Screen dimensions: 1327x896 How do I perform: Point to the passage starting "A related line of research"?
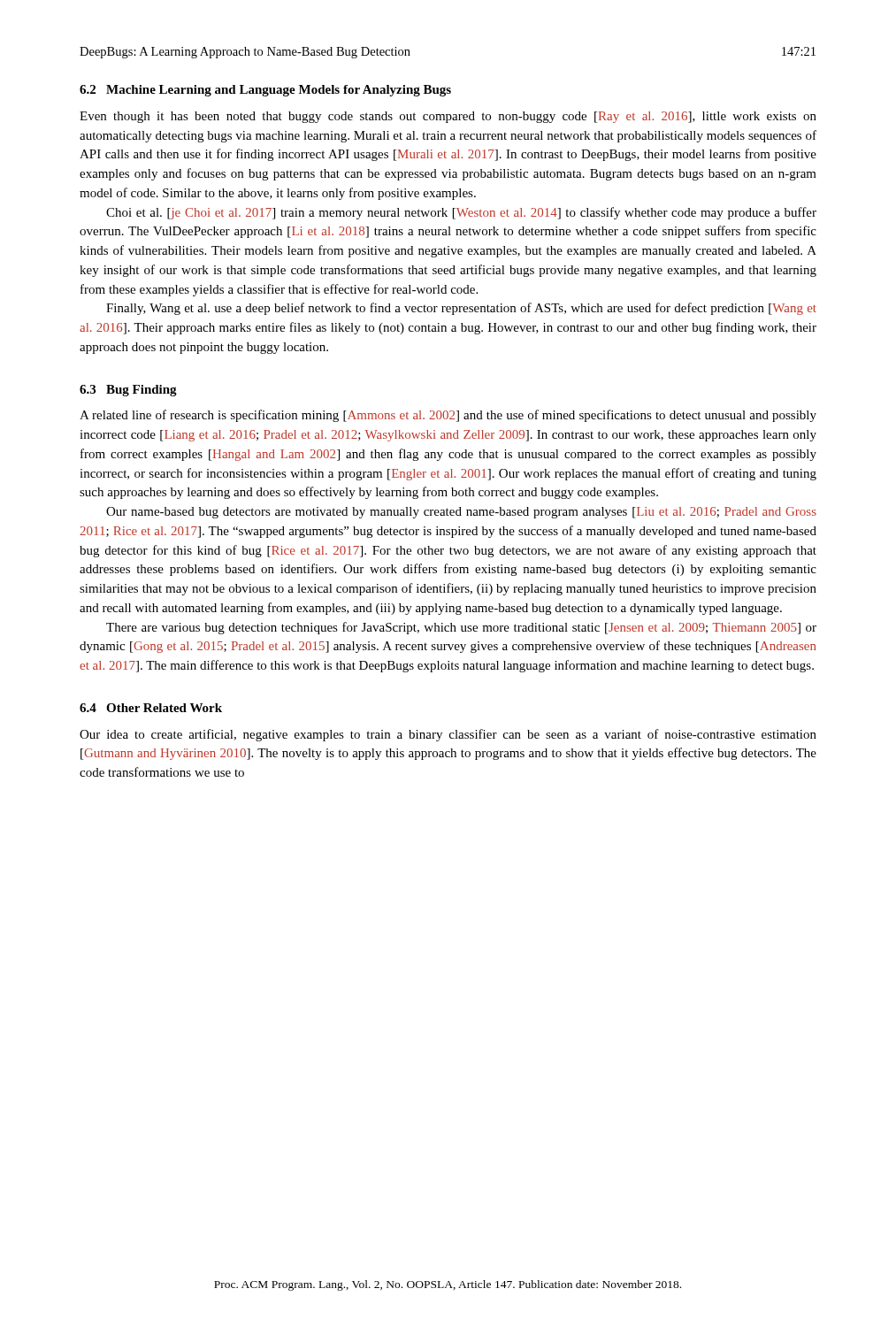point(448,454)
